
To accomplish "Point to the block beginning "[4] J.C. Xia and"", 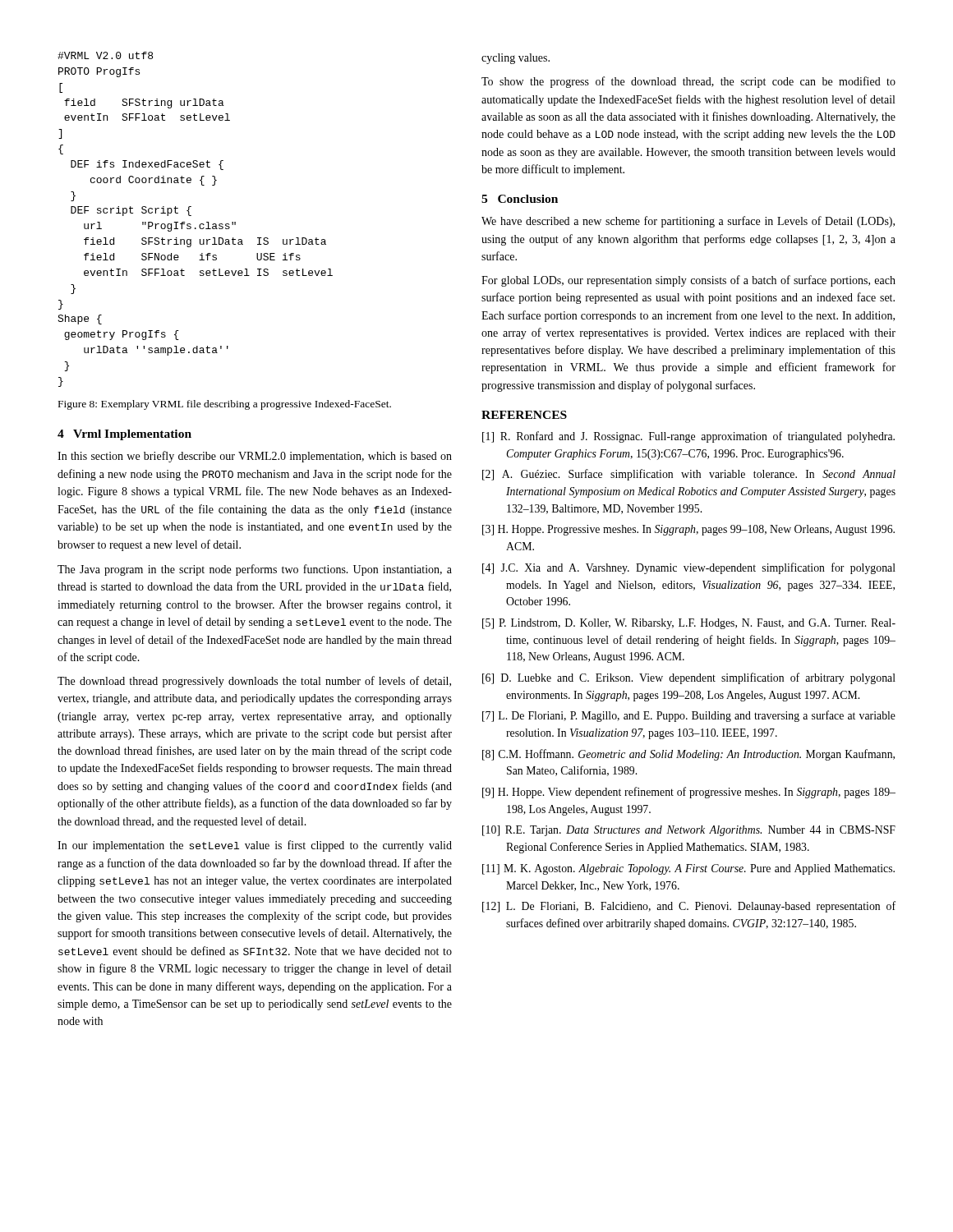I will [x=688, y=585].
